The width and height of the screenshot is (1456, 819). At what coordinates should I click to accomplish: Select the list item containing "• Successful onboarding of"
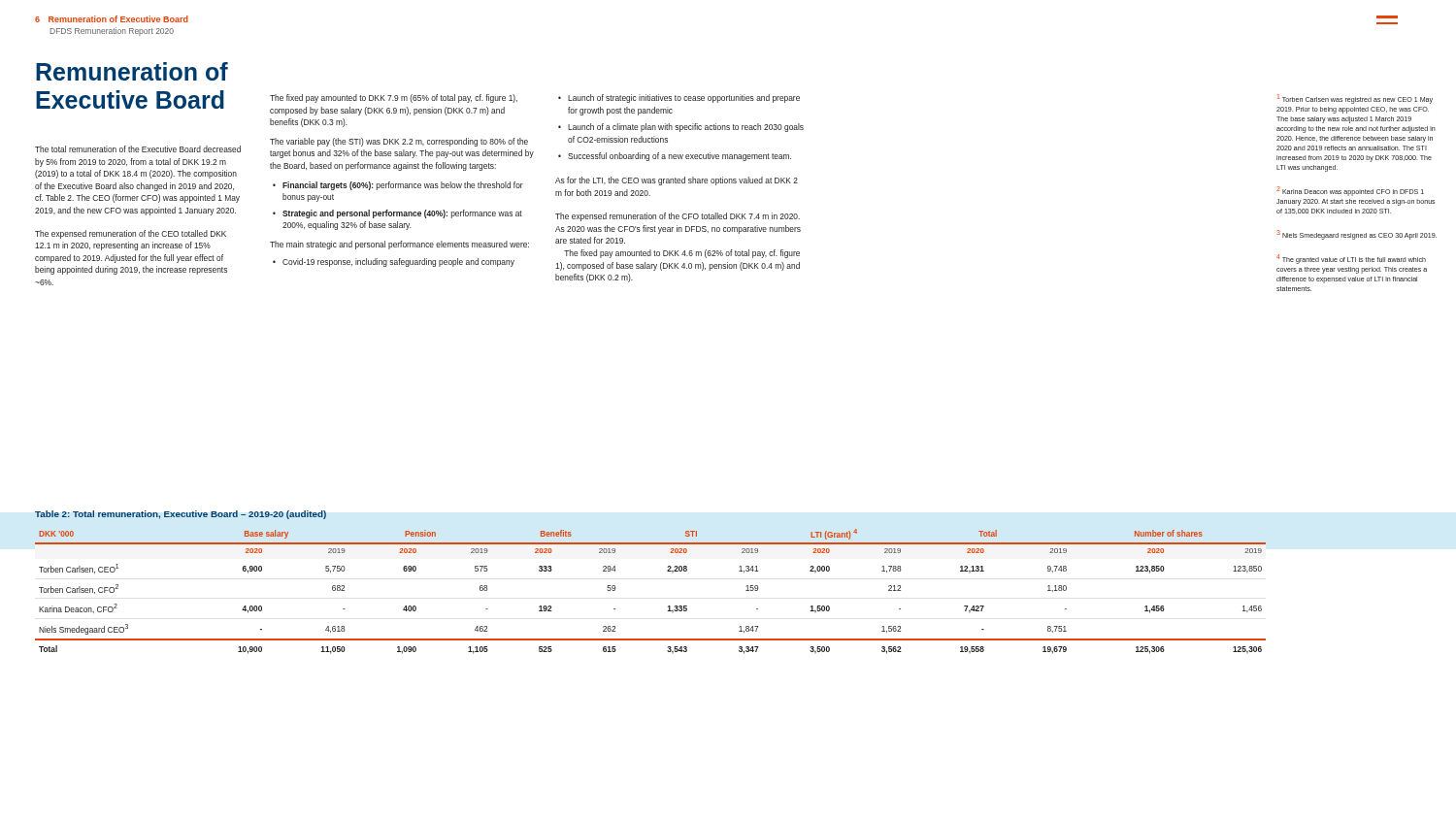tap(675, 157)
